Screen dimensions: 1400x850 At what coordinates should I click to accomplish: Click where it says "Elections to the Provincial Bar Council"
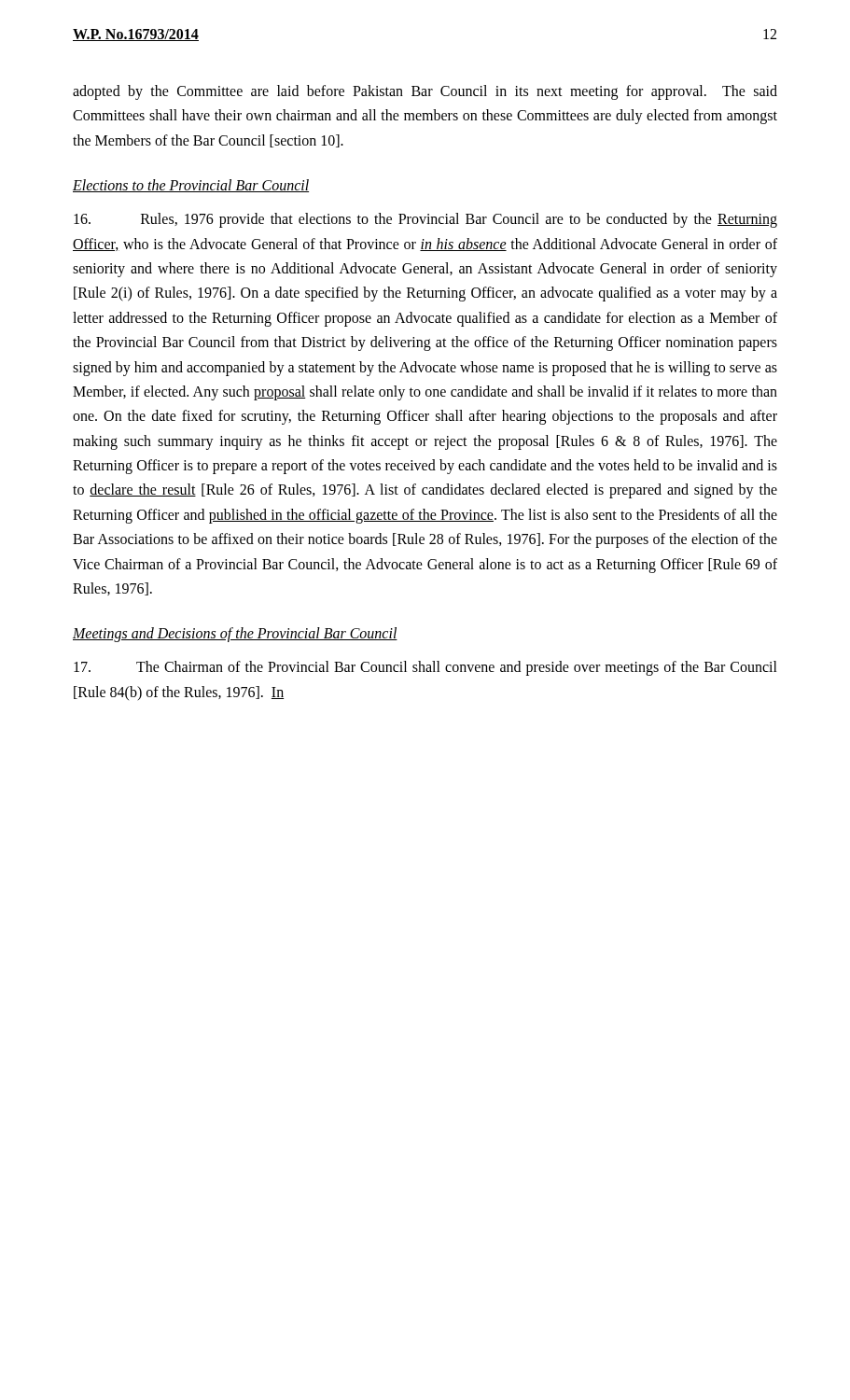coord(191,186)
